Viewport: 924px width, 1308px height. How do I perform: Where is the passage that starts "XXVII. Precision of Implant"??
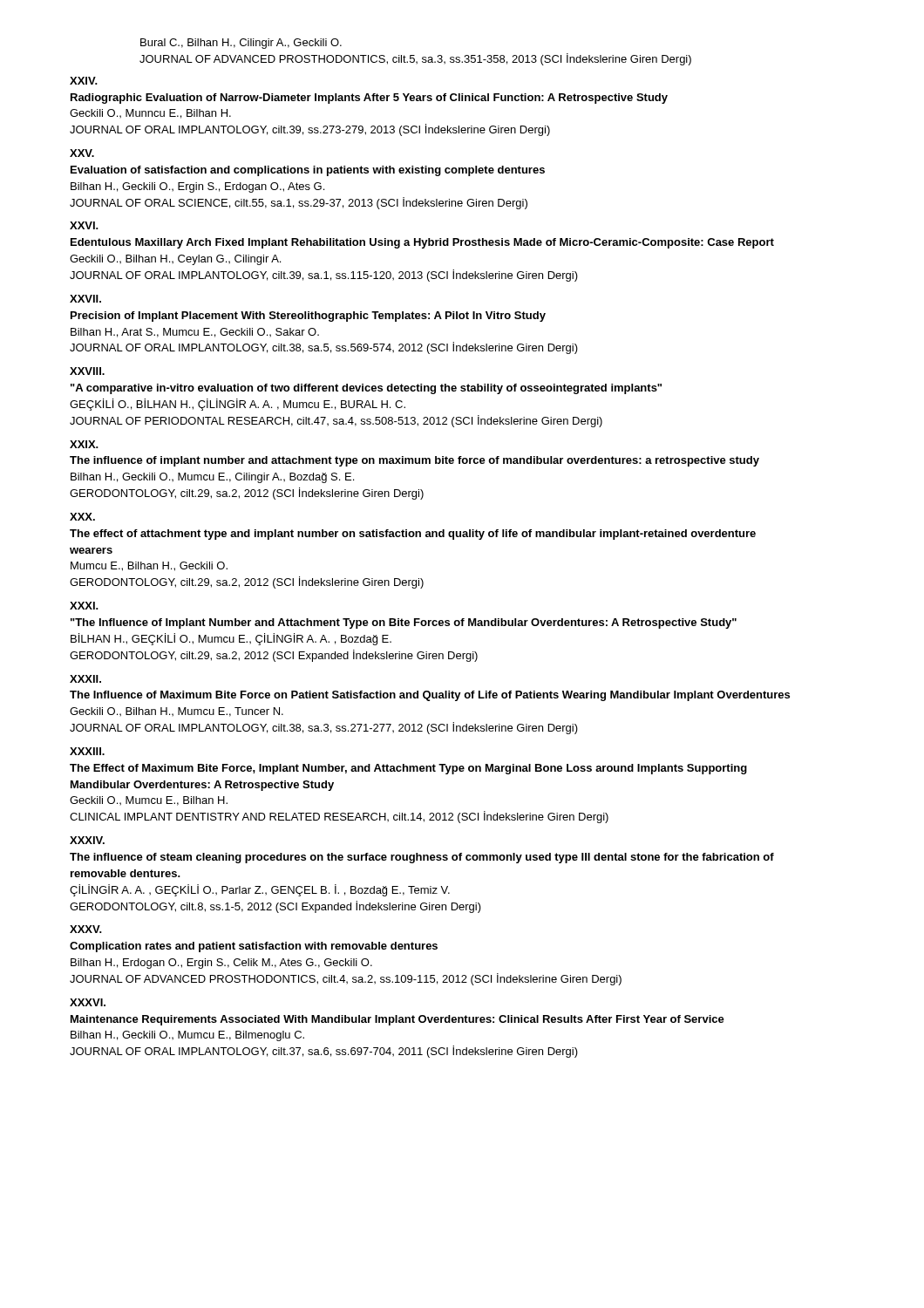click(x=436, y=324)
